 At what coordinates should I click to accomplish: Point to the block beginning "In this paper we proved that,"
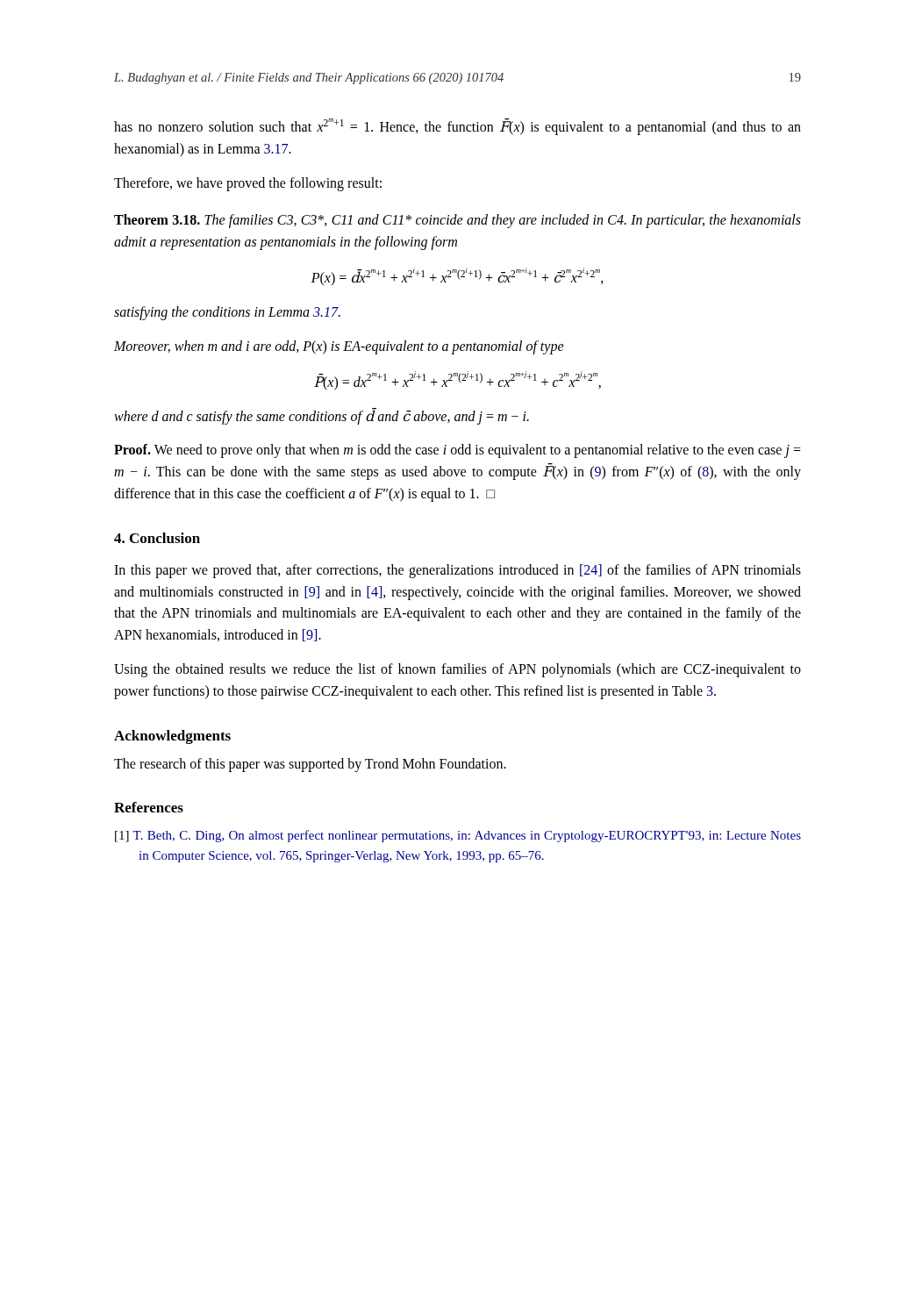coord(458,571)
